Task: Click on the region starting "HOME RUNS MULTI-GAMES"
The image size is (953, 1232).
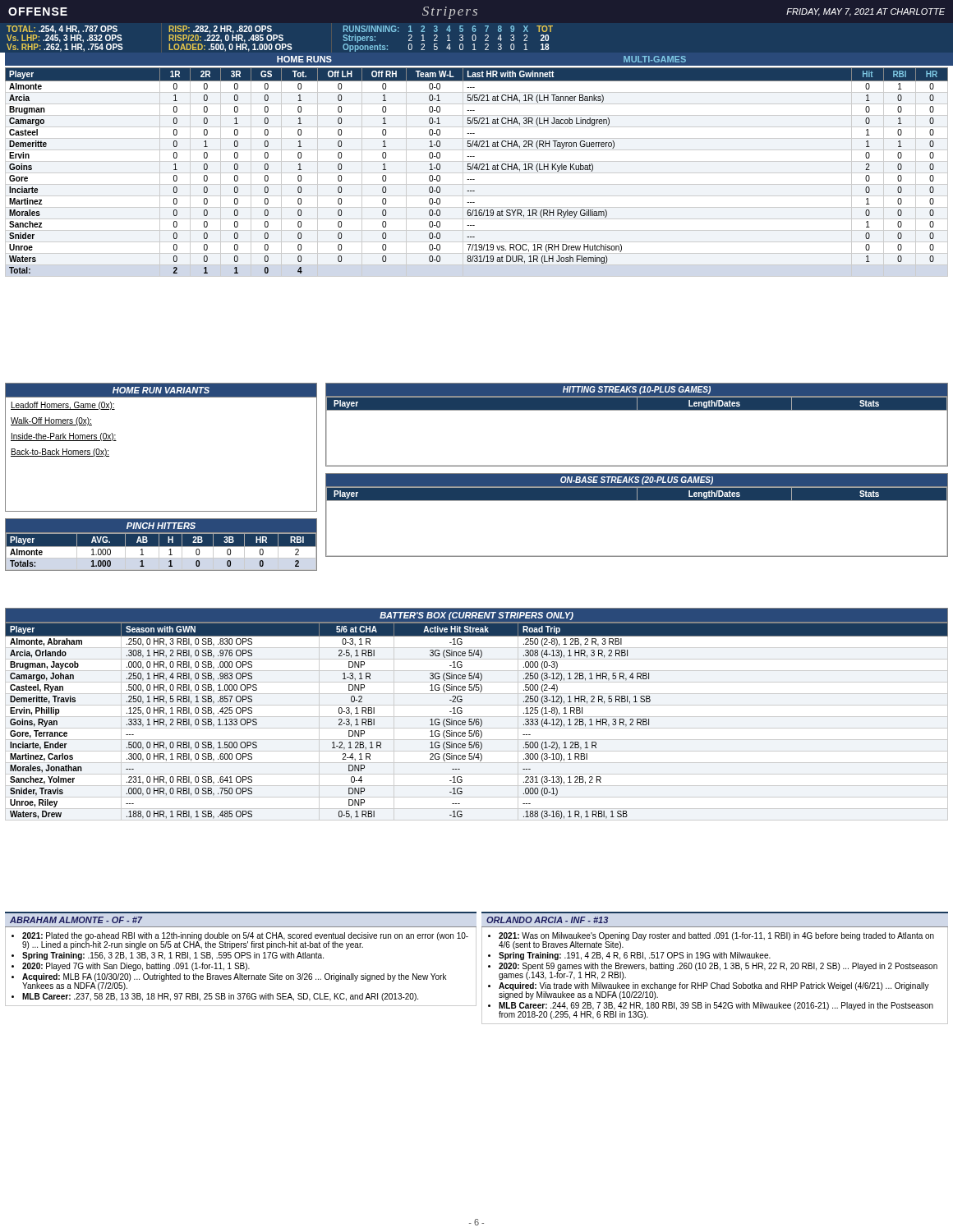Action: coord(481,59)
